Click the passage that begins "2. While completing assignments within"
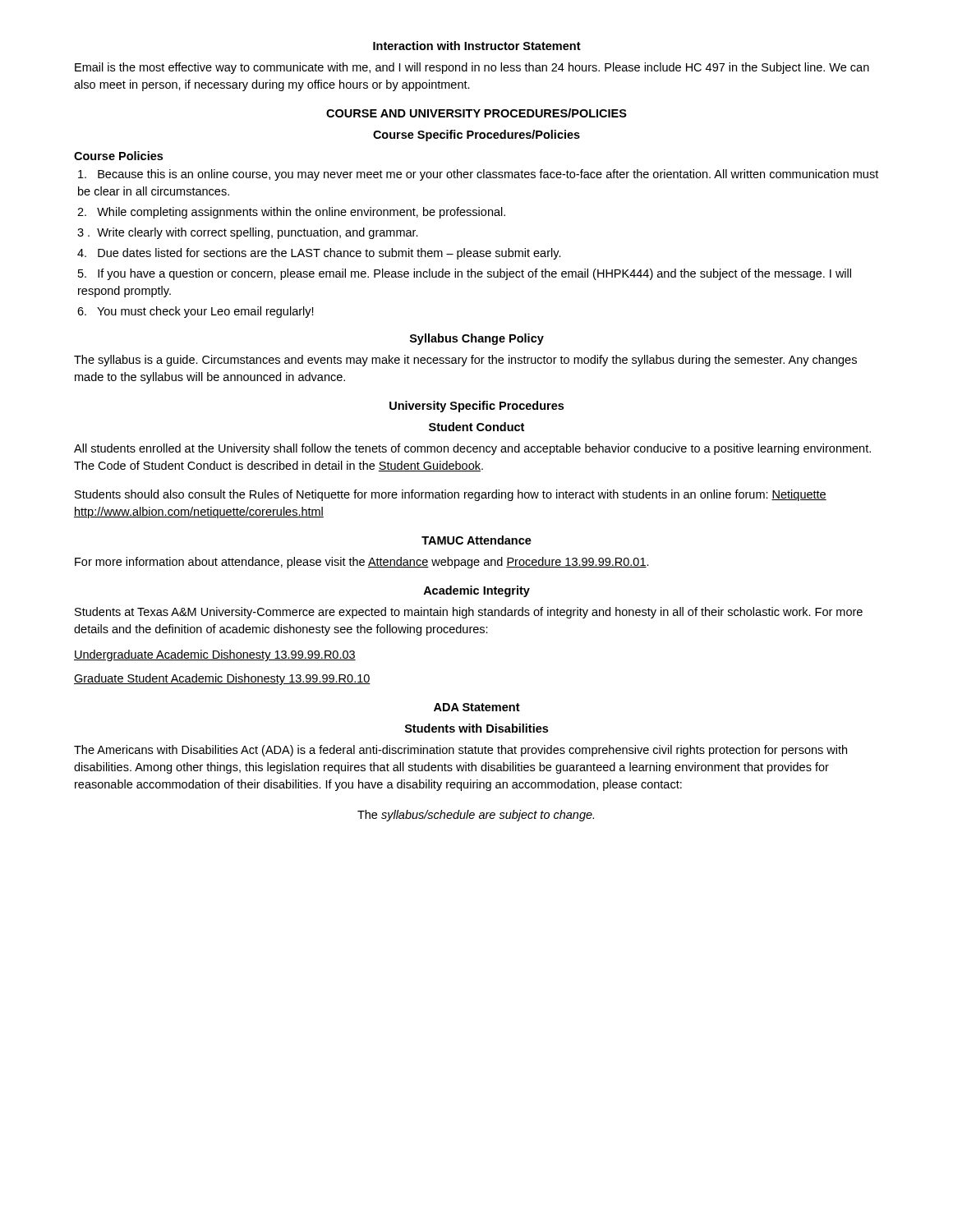The height and width of the screenshot is (1232, 953). tap(292, 212)
